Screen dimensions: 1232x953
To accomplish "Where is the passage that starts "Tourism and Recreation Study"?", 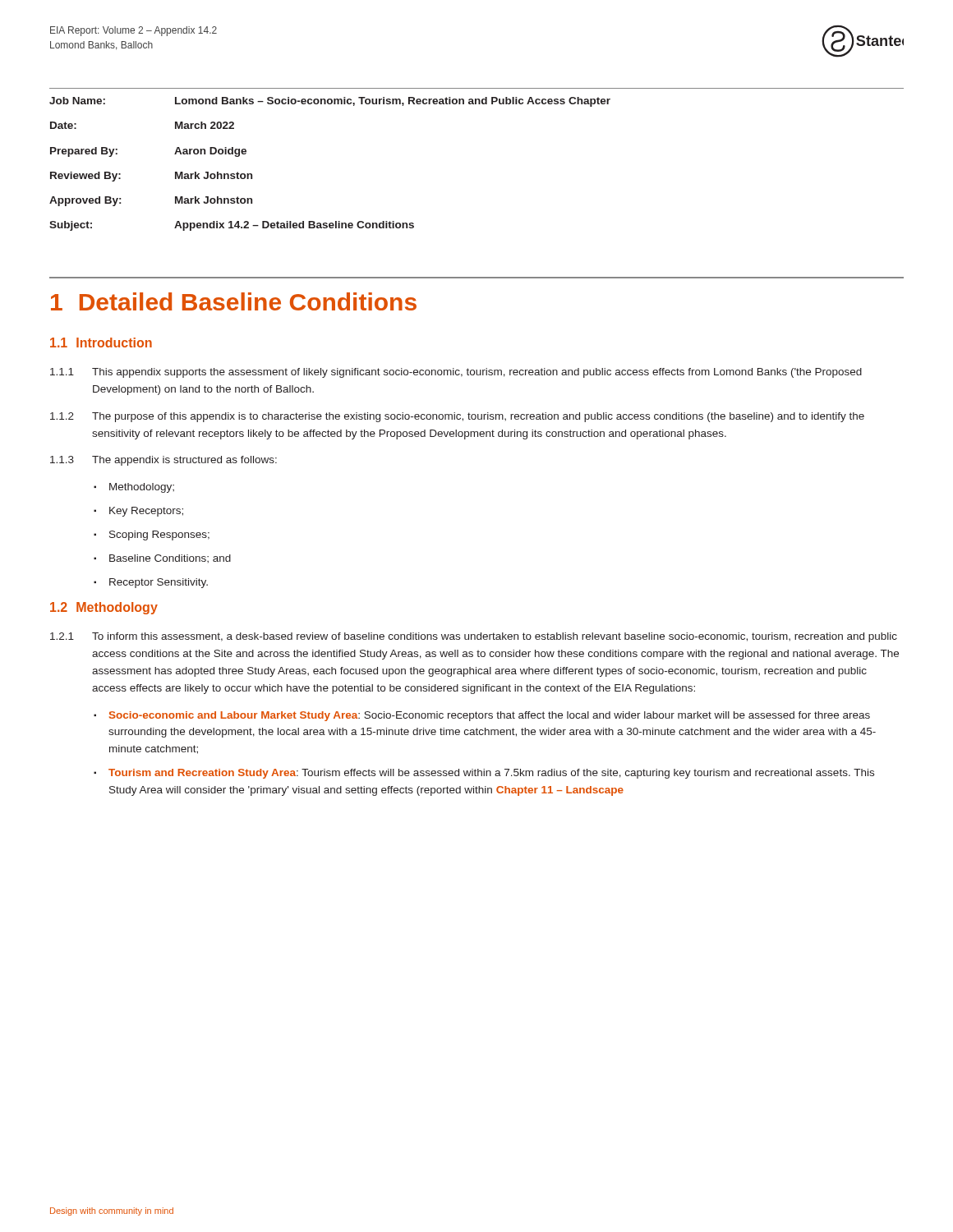I will point(492,781).
